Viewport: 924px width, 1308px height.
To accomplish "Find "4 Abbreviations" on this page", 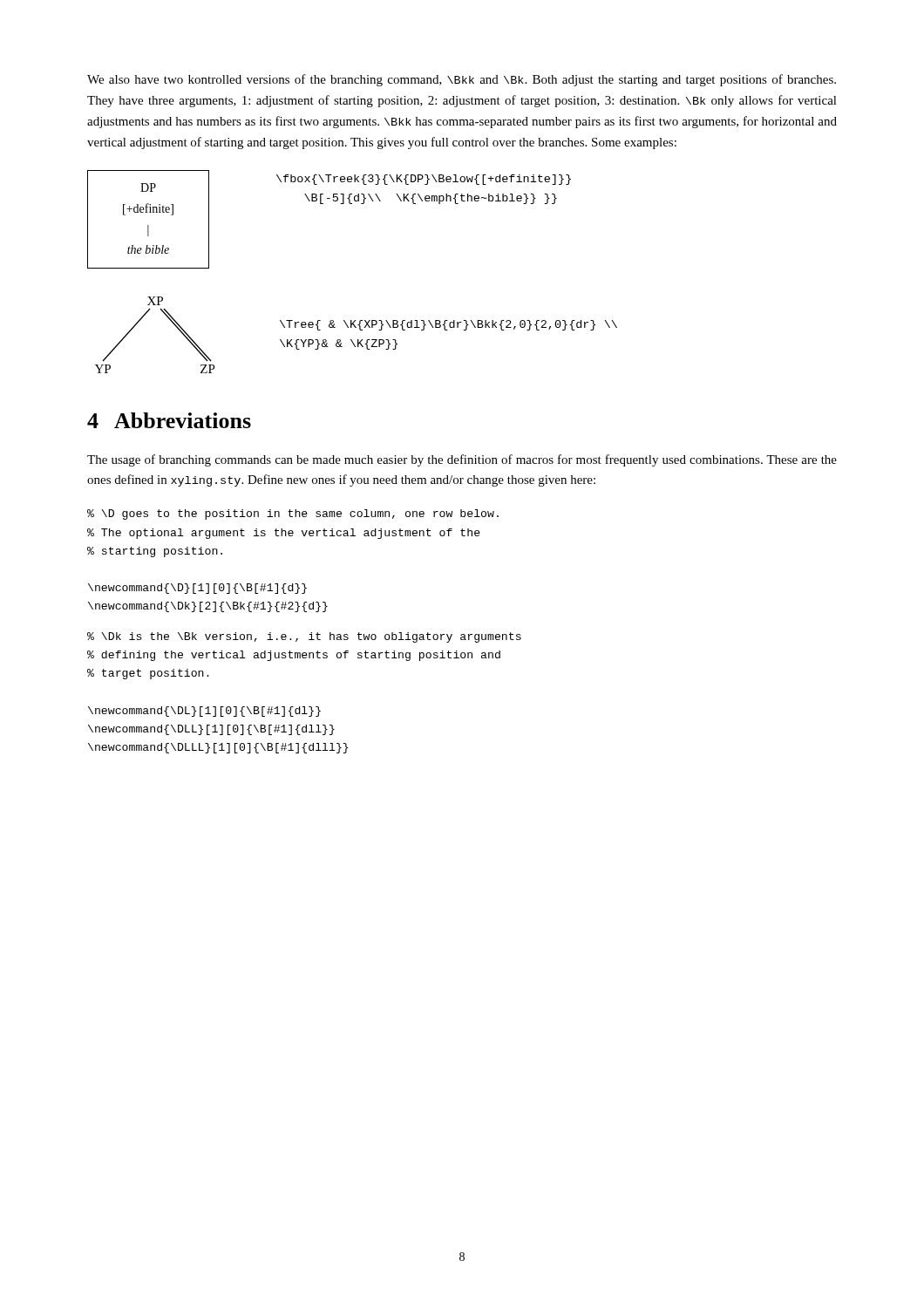I will [x=169, y=420].
